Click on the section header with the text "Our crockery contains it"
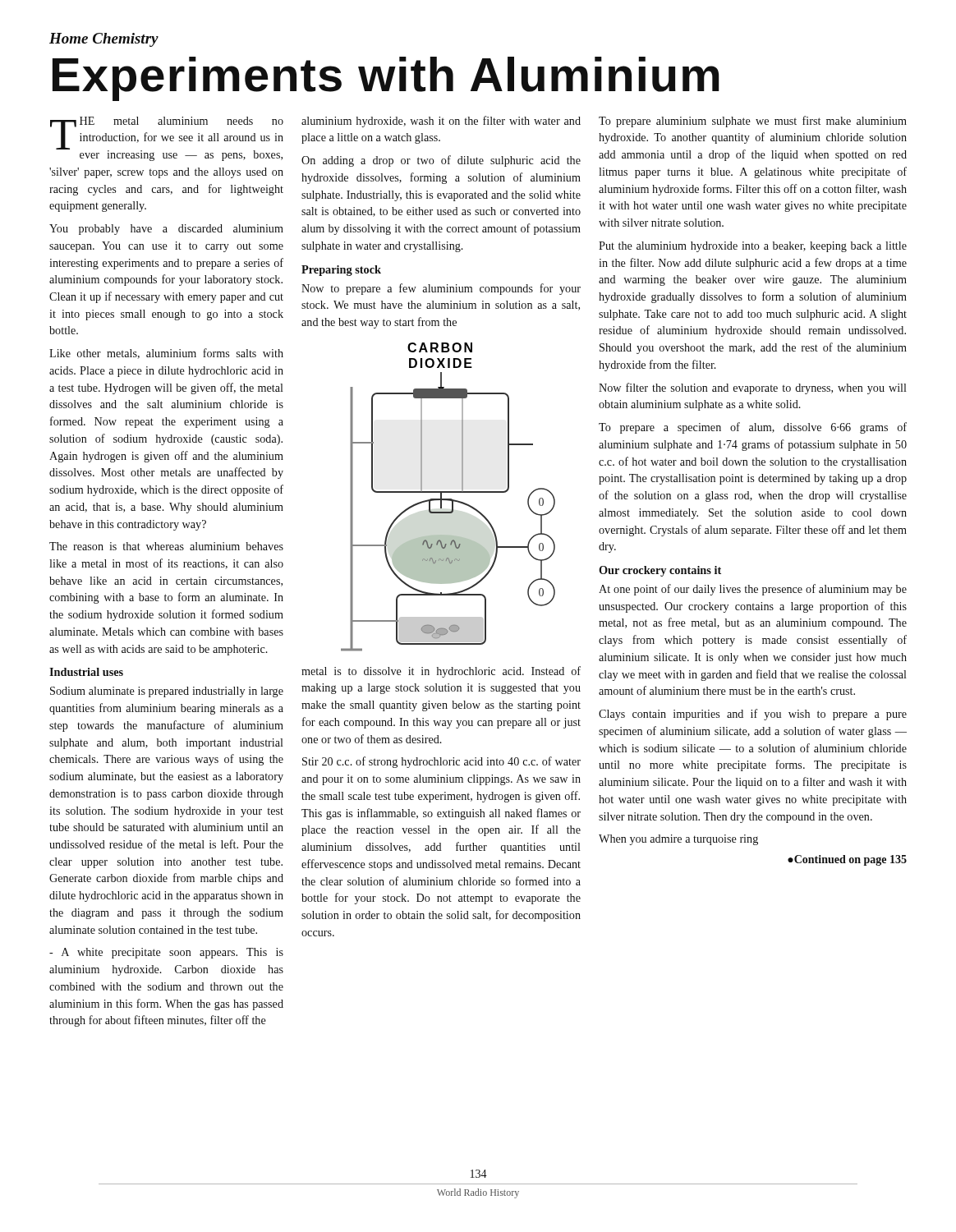956x1232 pixels. [660, 570]
